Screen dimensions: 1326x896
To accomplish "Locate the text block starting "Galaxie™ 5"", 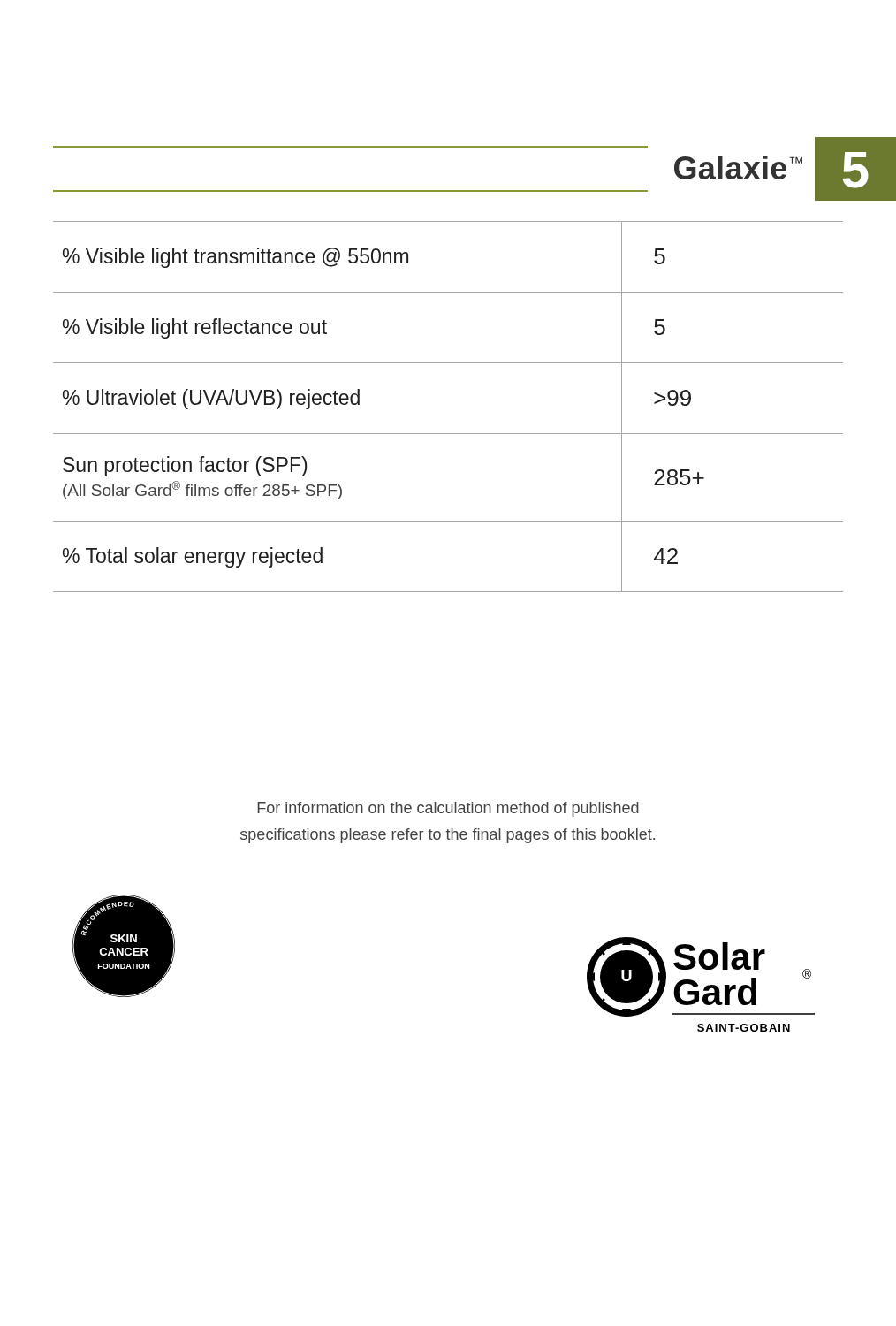I will 475,169.
